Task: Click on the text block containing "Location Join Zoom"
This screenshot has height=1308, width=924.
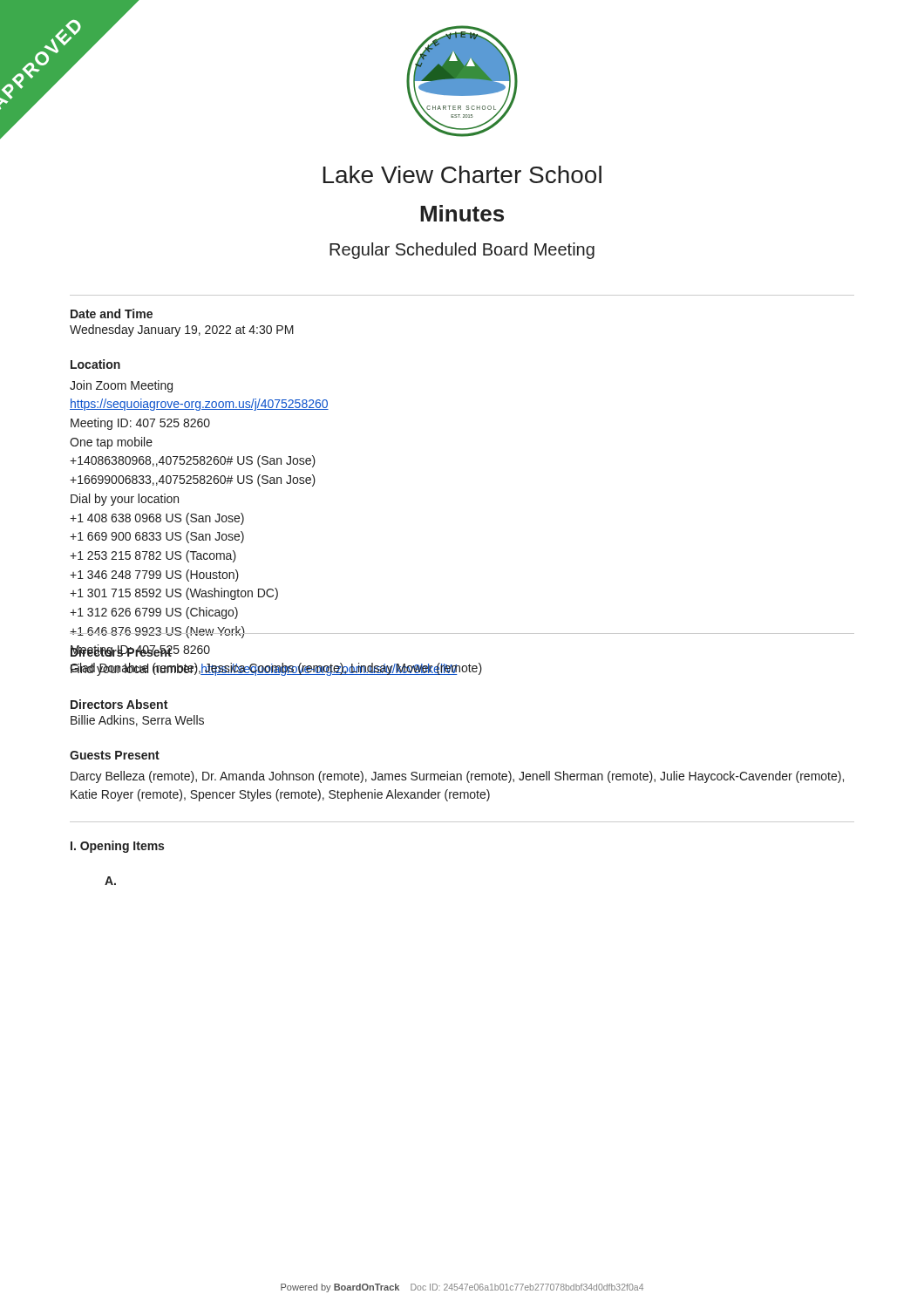Action: coord(95,364)
